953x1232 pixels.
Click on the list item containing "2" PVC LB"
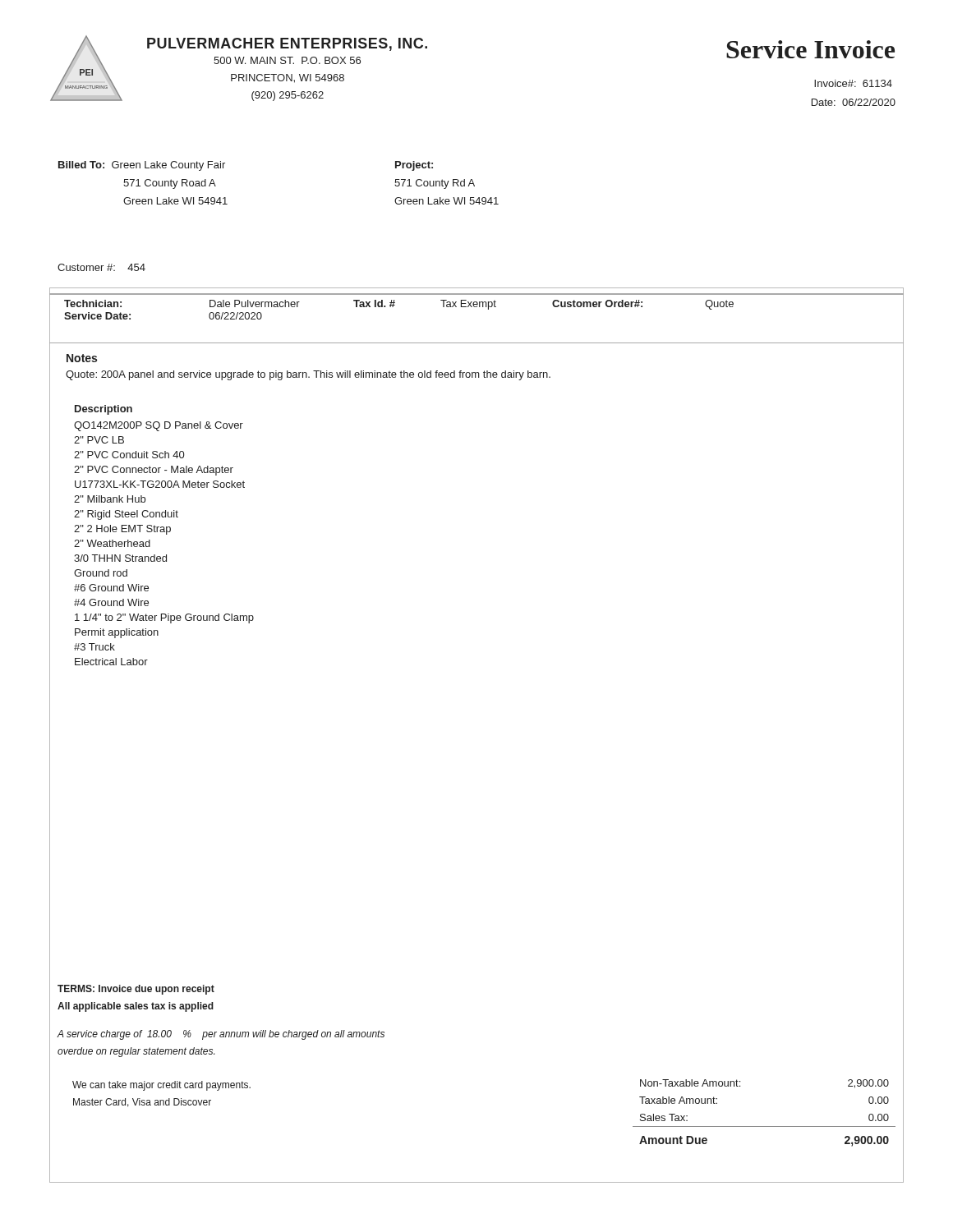pos(99,440)
